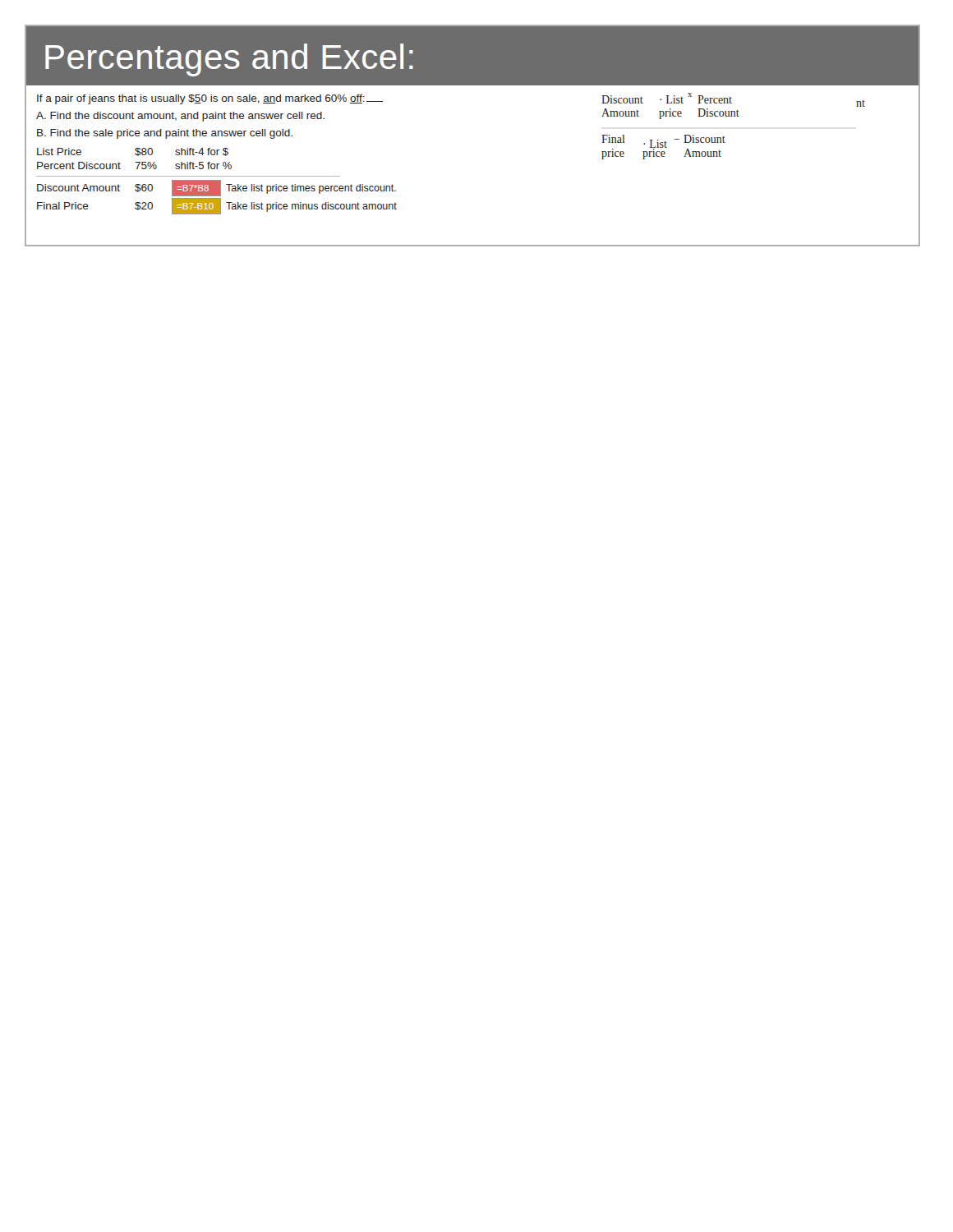The height and width of the screenshot is (1232, 953).
Task: Click a illustration
Action: tap(749, 131)
